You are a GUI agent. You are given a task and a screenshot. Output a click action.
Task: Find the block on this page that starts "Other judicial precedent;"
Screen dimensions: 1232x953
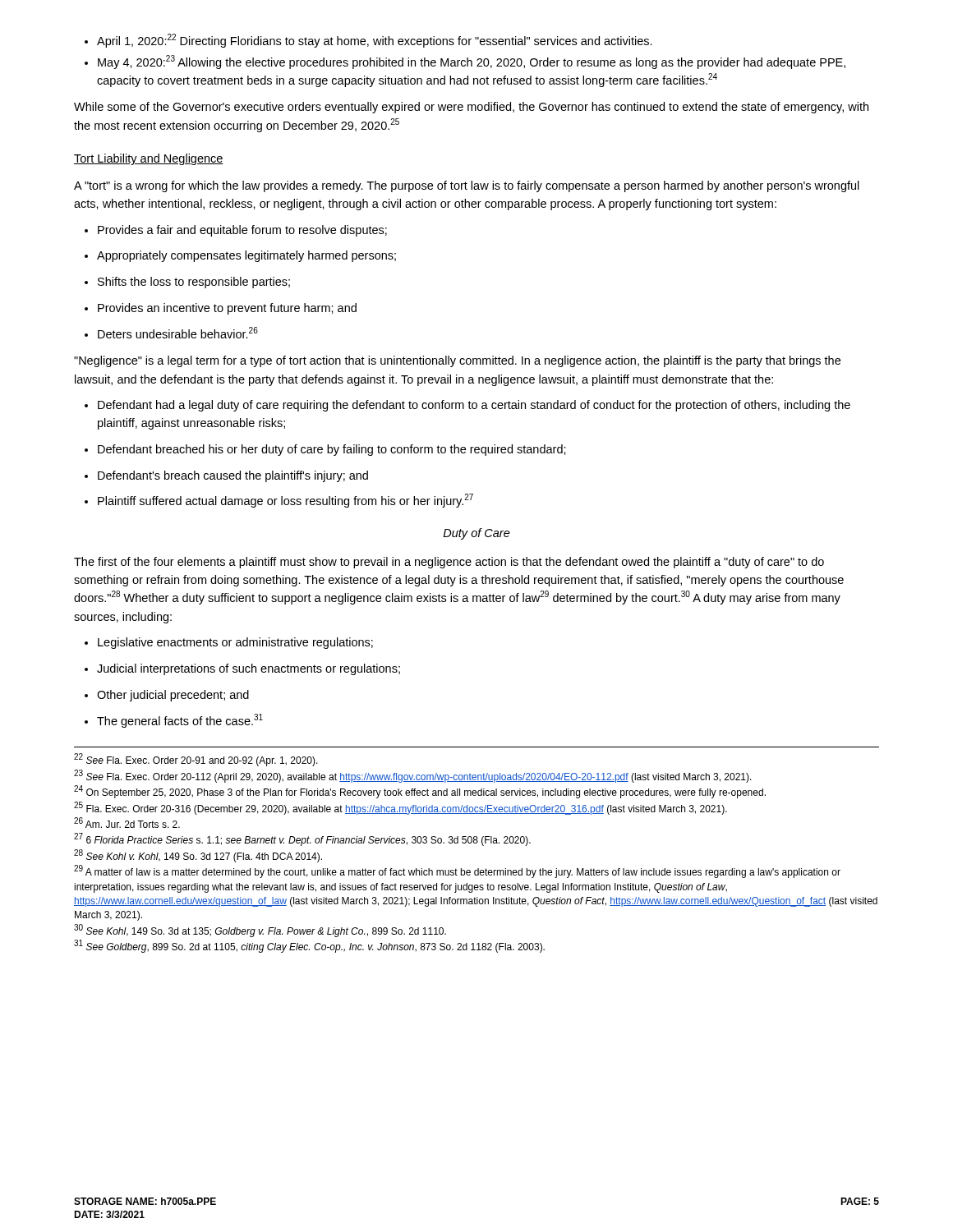point(167,696)
